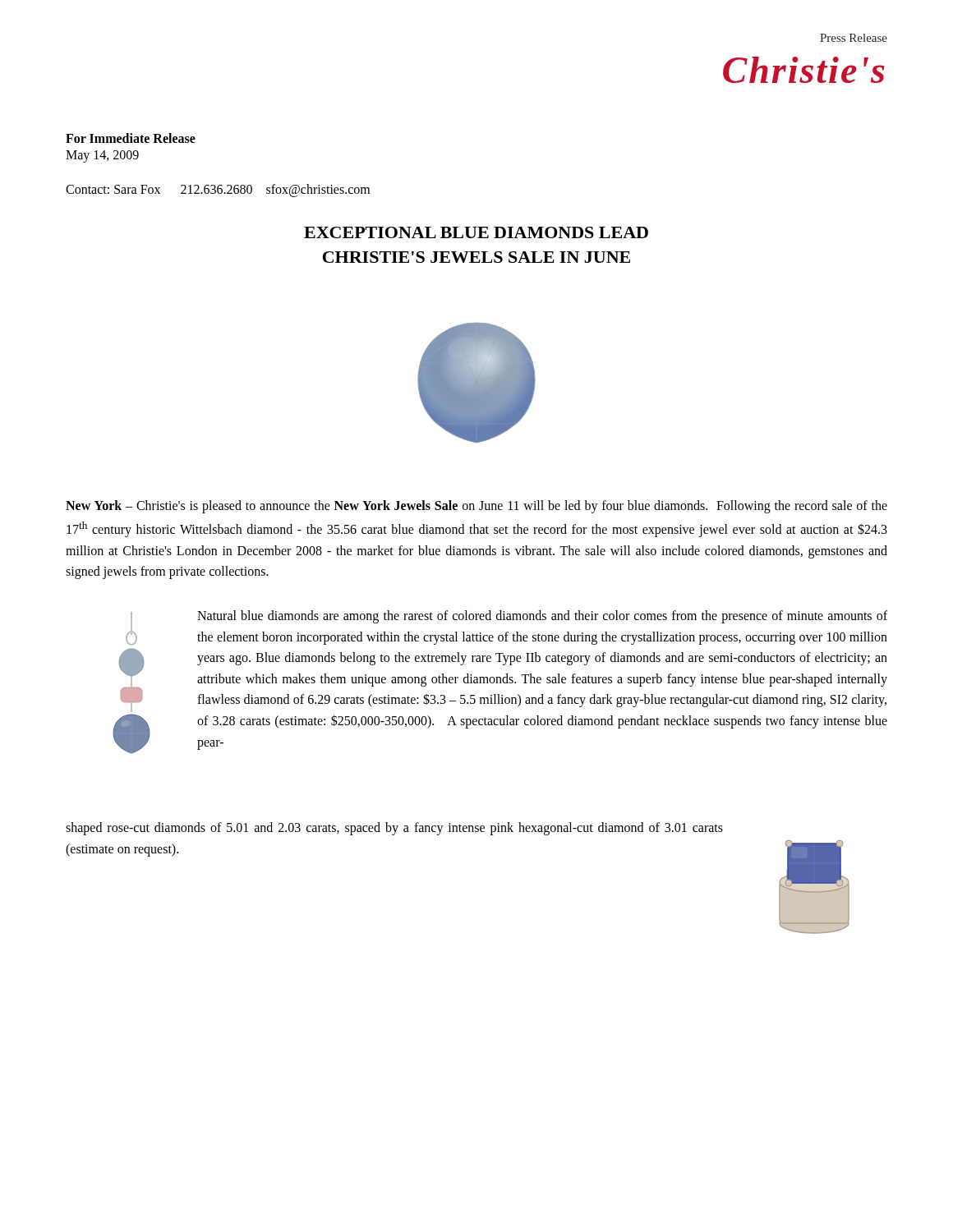Viewport: 953px width, 1232px height.
Task: Select the text block with the text "shaped rose-cut diamonds of 5.01 and 2.03 carats,"
Action: (394, 838)
